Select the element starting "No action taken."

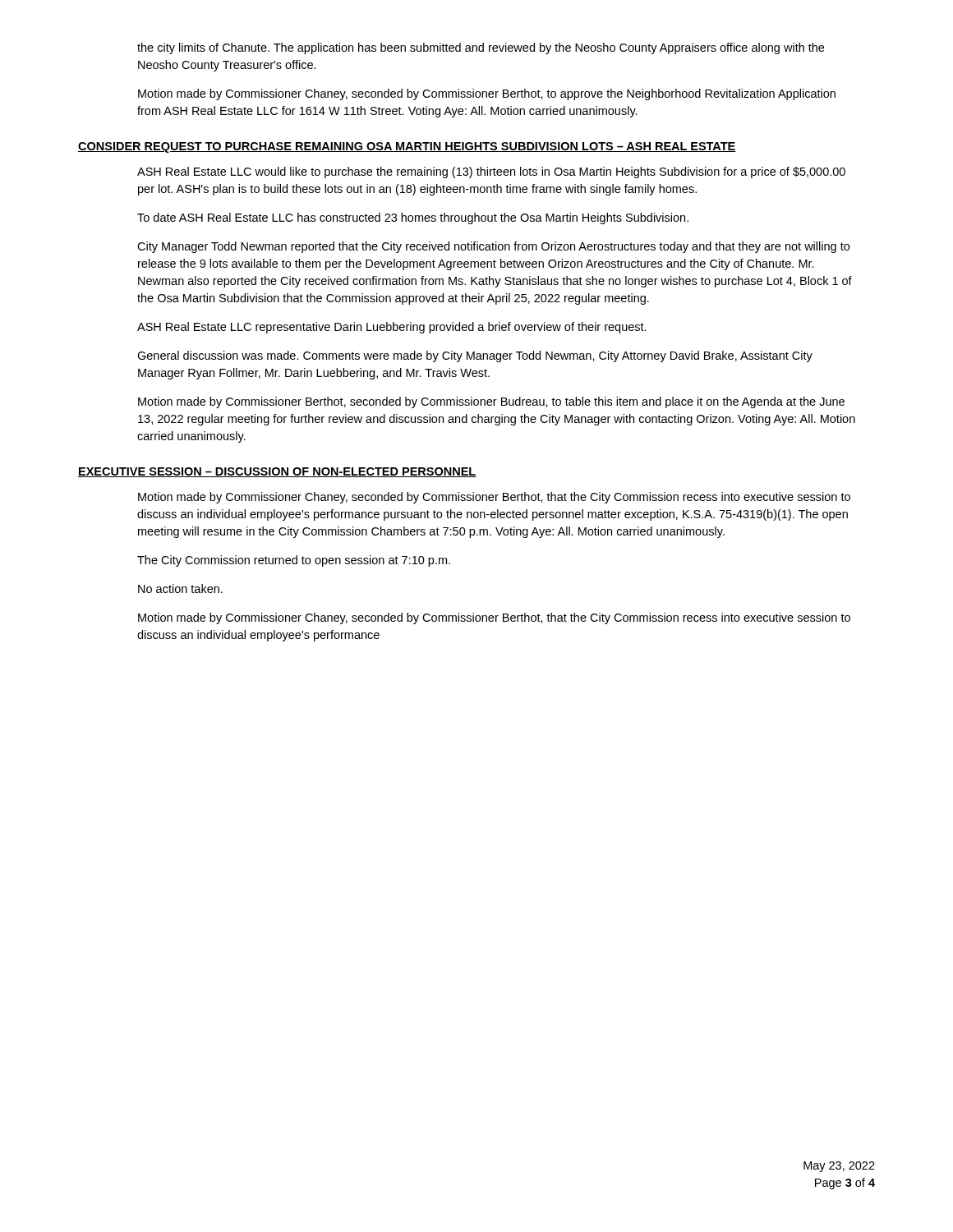pyautogui.click(x=180, y=589)
